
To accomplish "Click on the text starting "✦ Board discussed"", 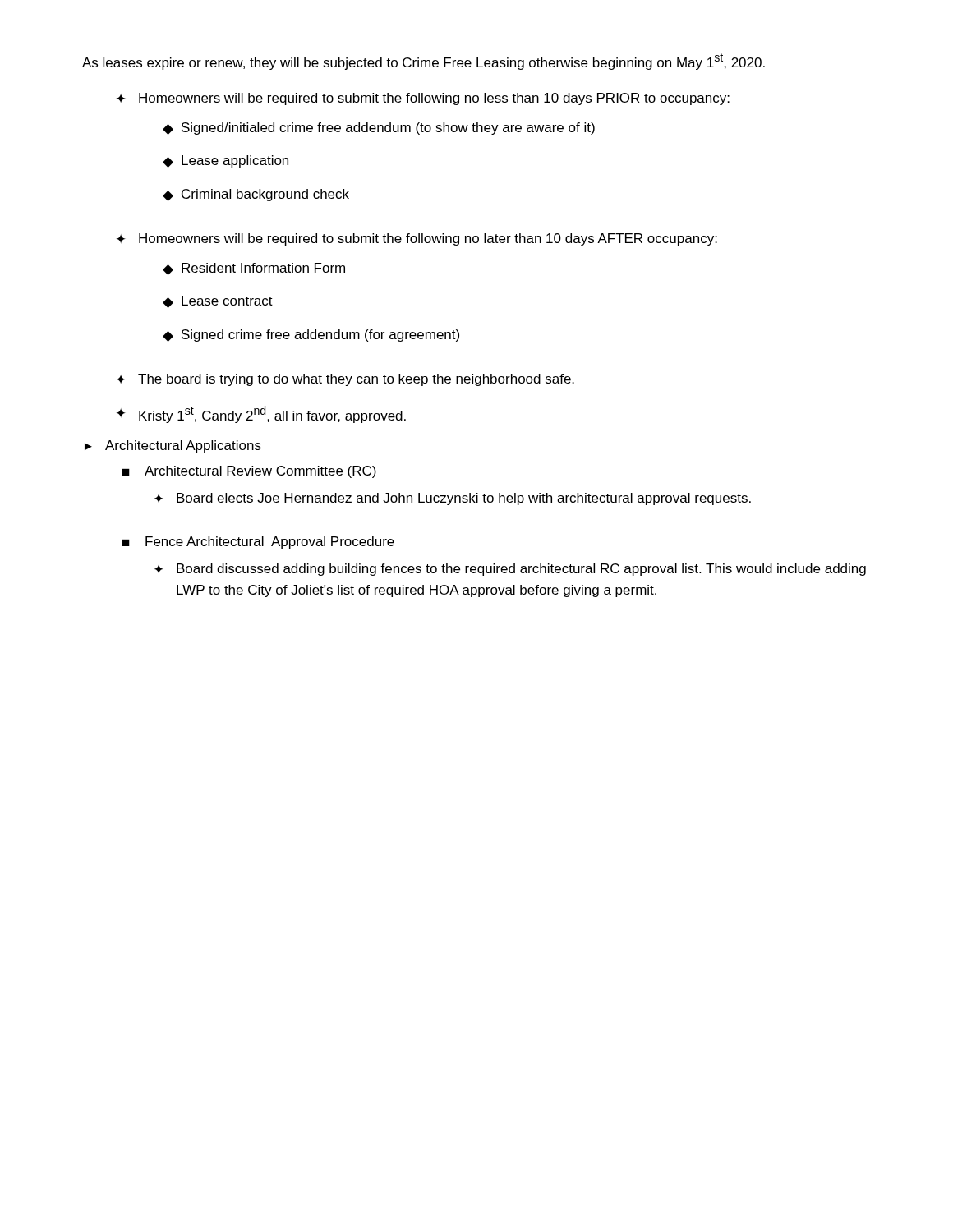I will [x=512, y=580].
